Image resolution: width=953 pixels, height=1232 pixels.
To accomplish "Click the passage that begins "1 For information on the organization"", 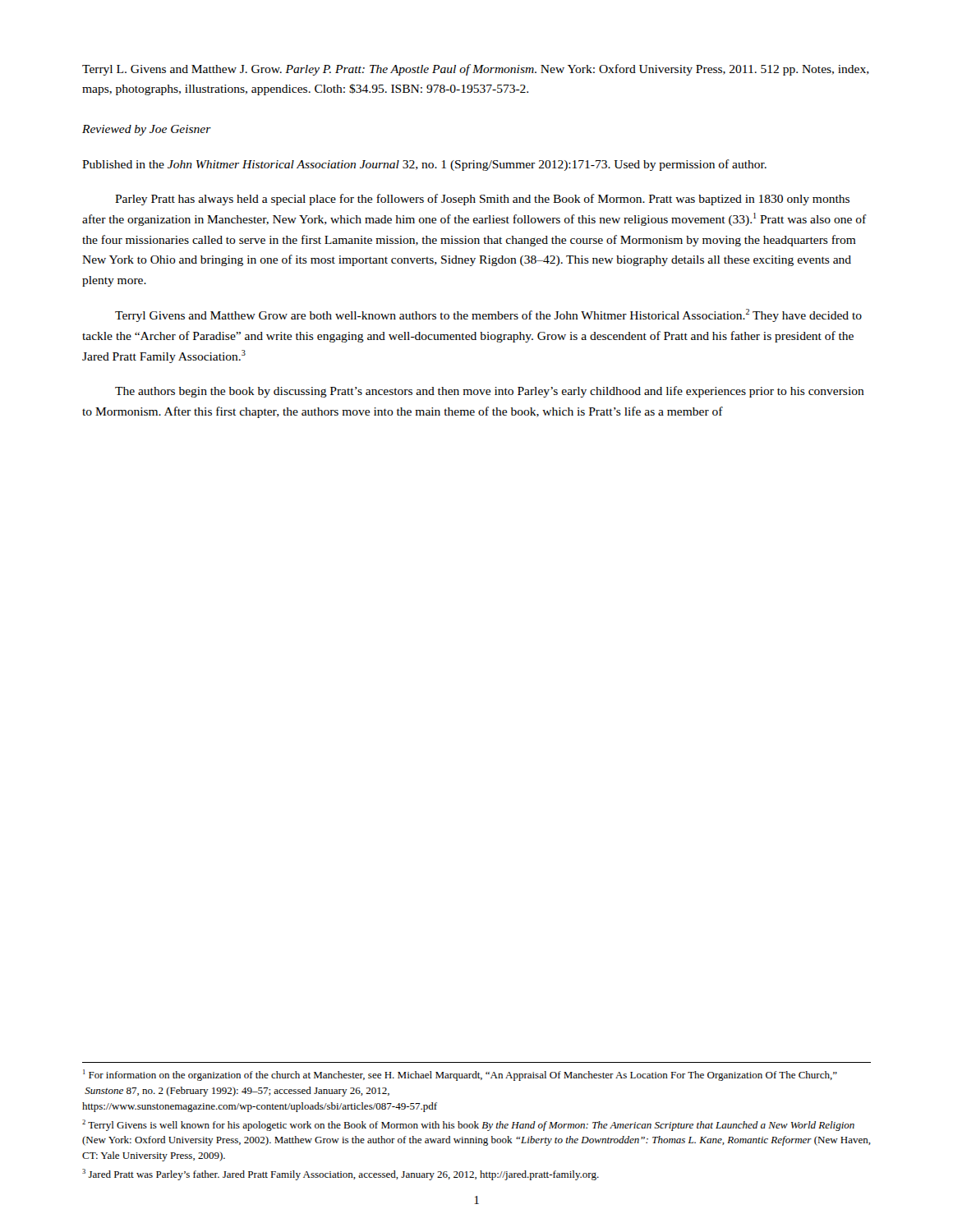I will click(460, 1082).
